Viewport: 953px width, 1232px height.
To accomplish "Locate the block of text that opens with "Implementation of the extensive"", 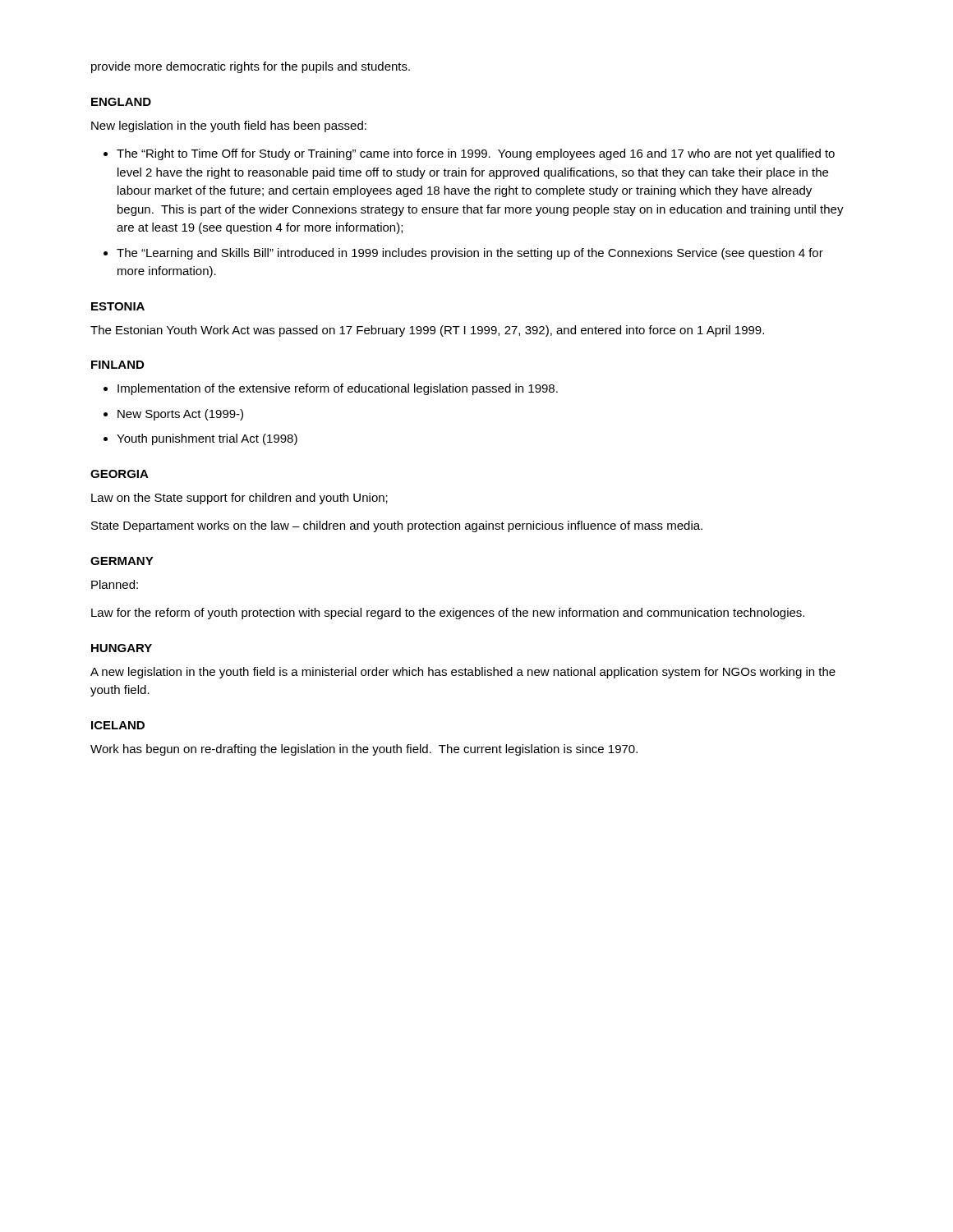I will [x=338, y=388].
